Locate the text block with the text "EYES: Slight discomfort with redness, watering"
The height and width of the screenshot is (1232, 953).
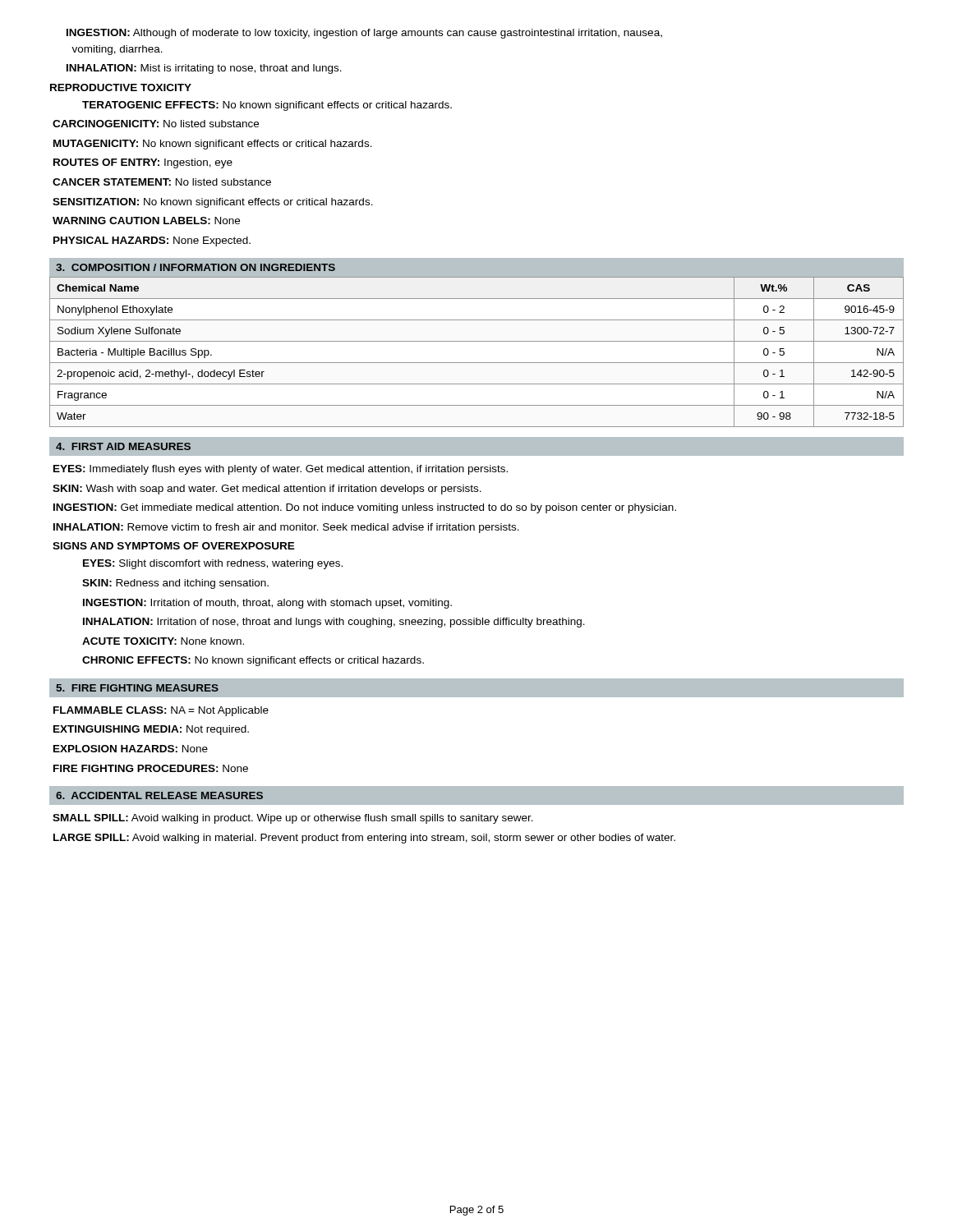tap(213, 563)
